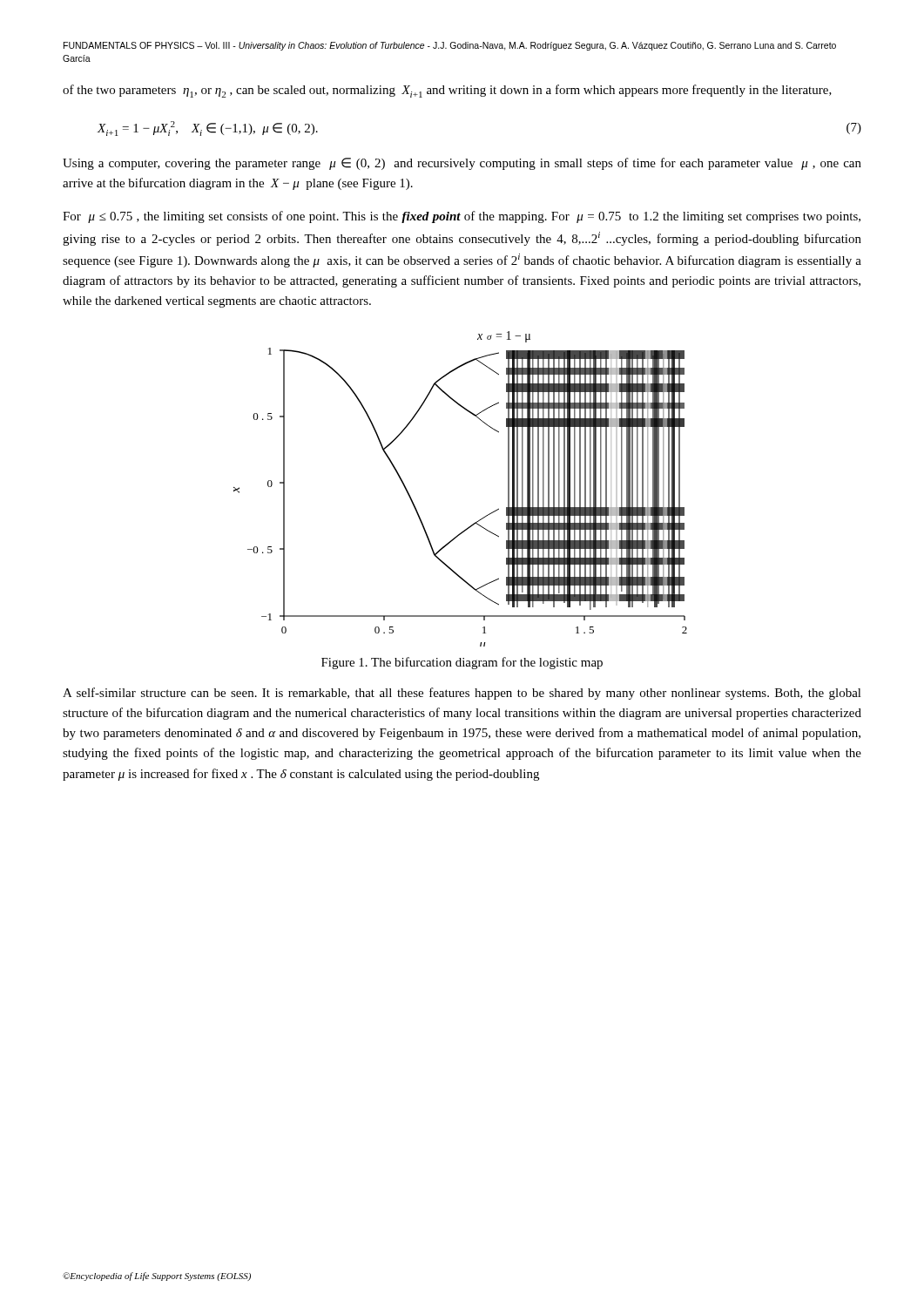Locate the caption that reads "Figure 1. The bifurcation diagram for the"
Image resolution: width=924 pixels, height=1307 pixels.
(462, 662)
